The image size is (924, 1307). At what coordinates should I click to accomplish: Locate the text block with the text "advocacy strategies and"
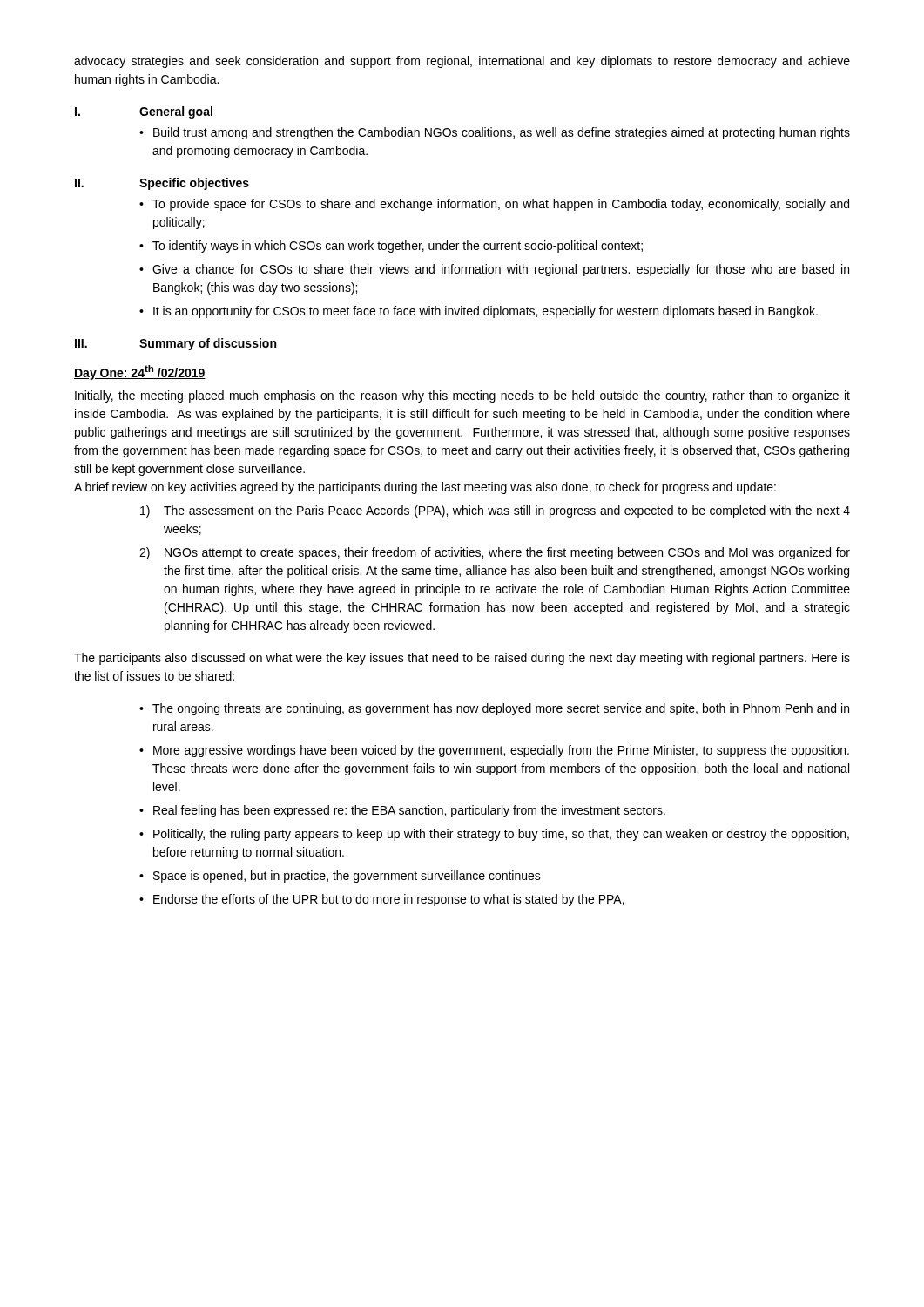[462, 70]
